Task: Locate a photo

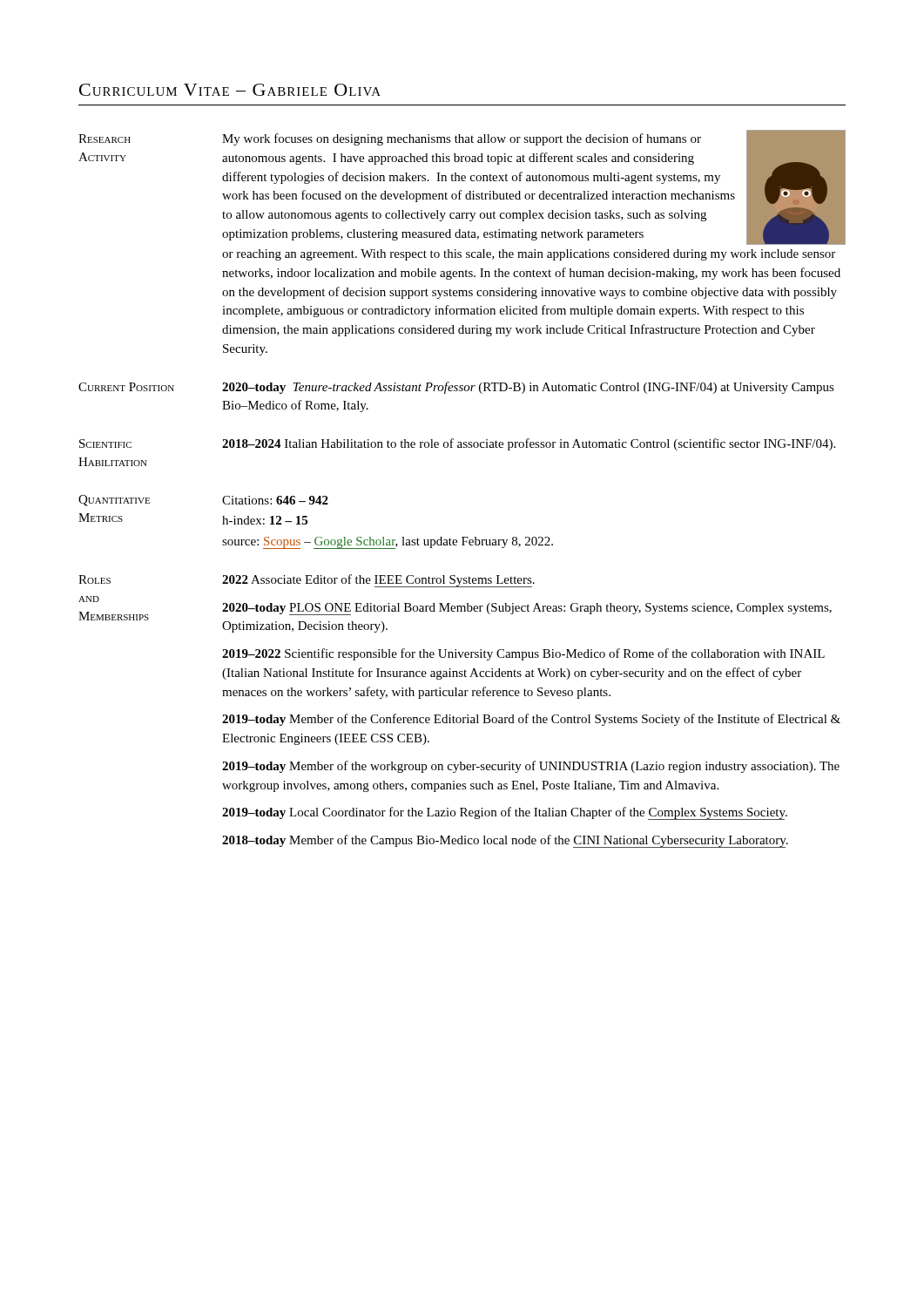Action: pos(796,187)
